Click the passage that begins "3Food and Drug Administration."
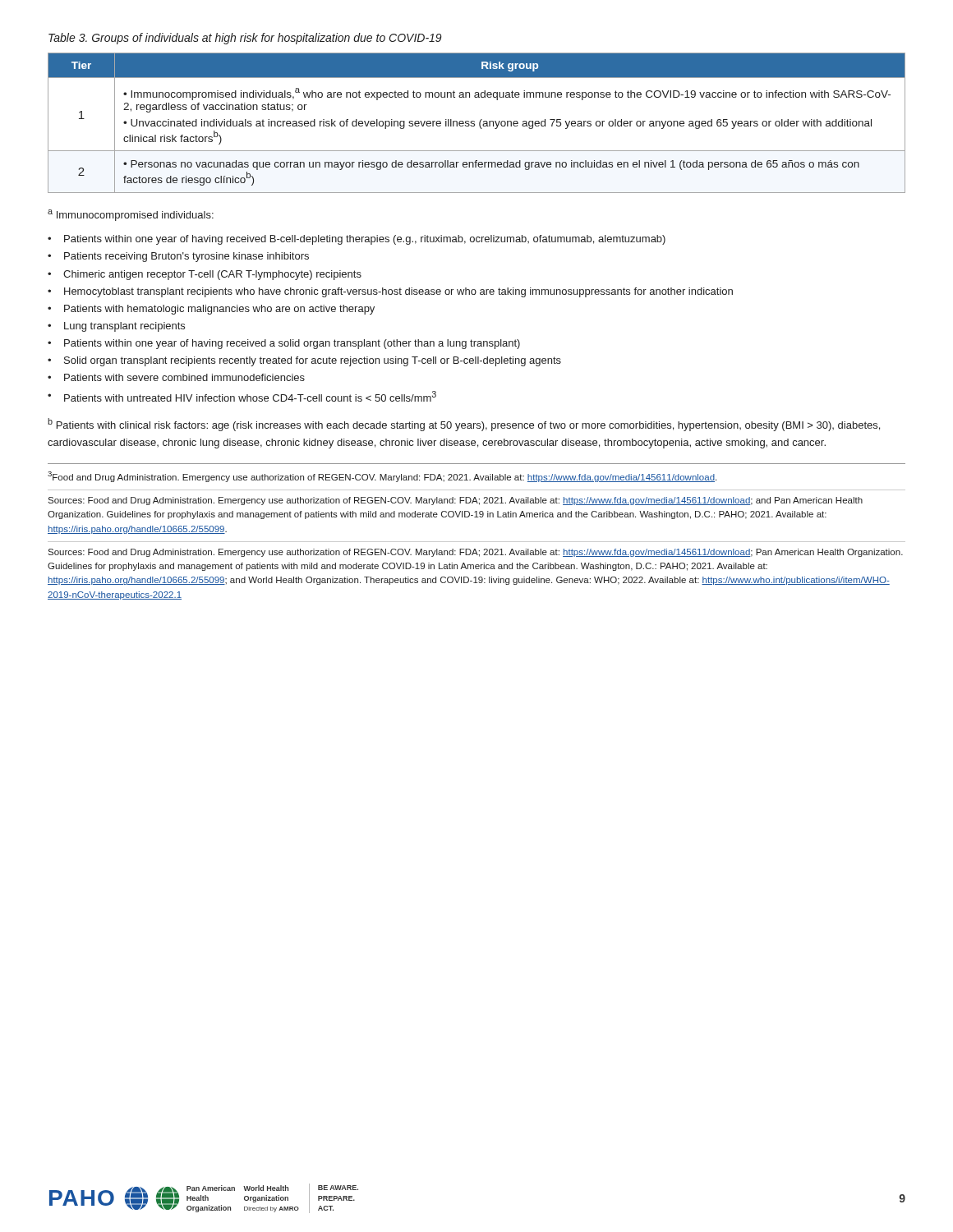The width and height of the screenshot is (953, 1232). [383, 475]
